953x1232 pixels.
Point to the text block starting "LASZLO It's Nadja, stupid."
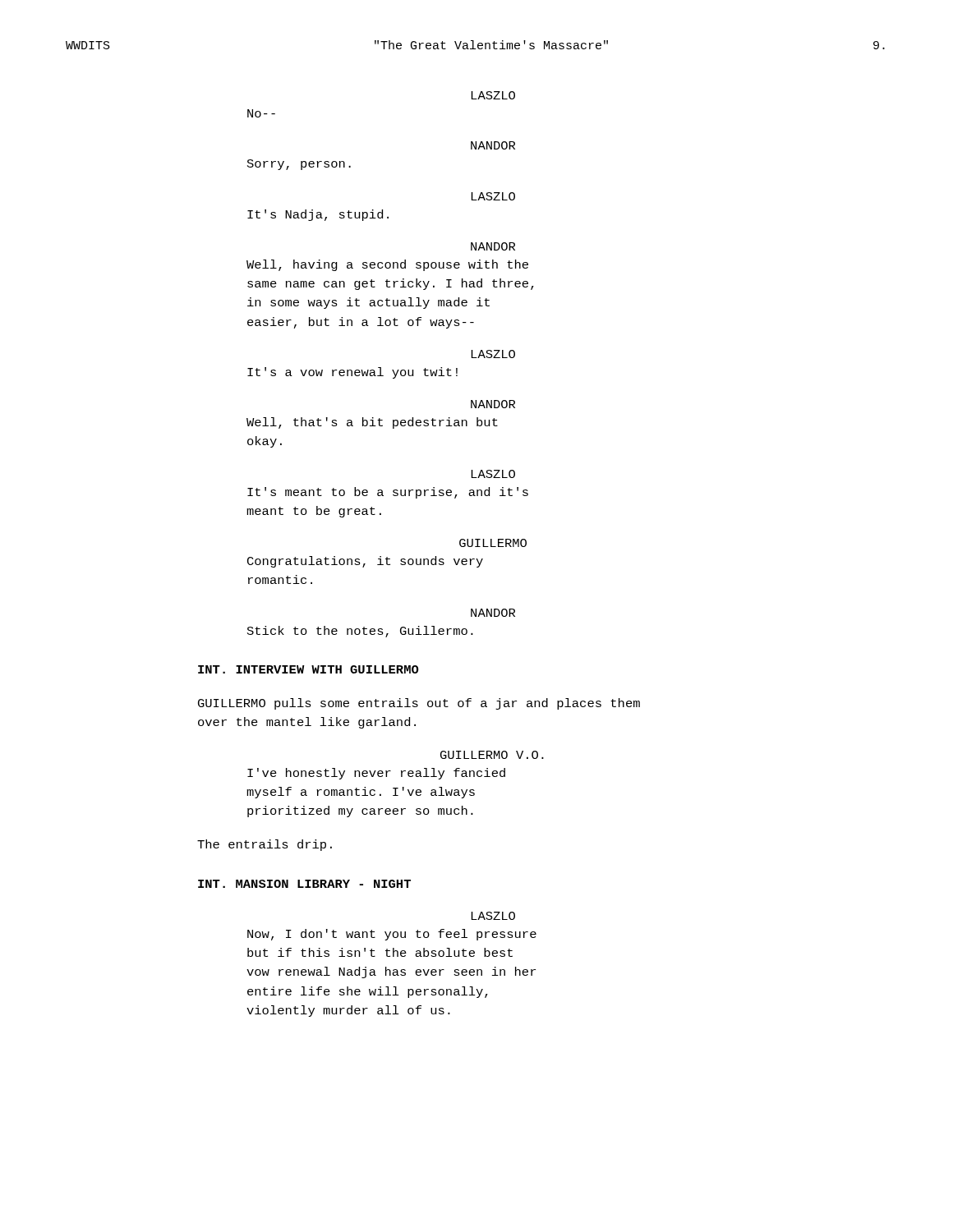pos(493,207)
